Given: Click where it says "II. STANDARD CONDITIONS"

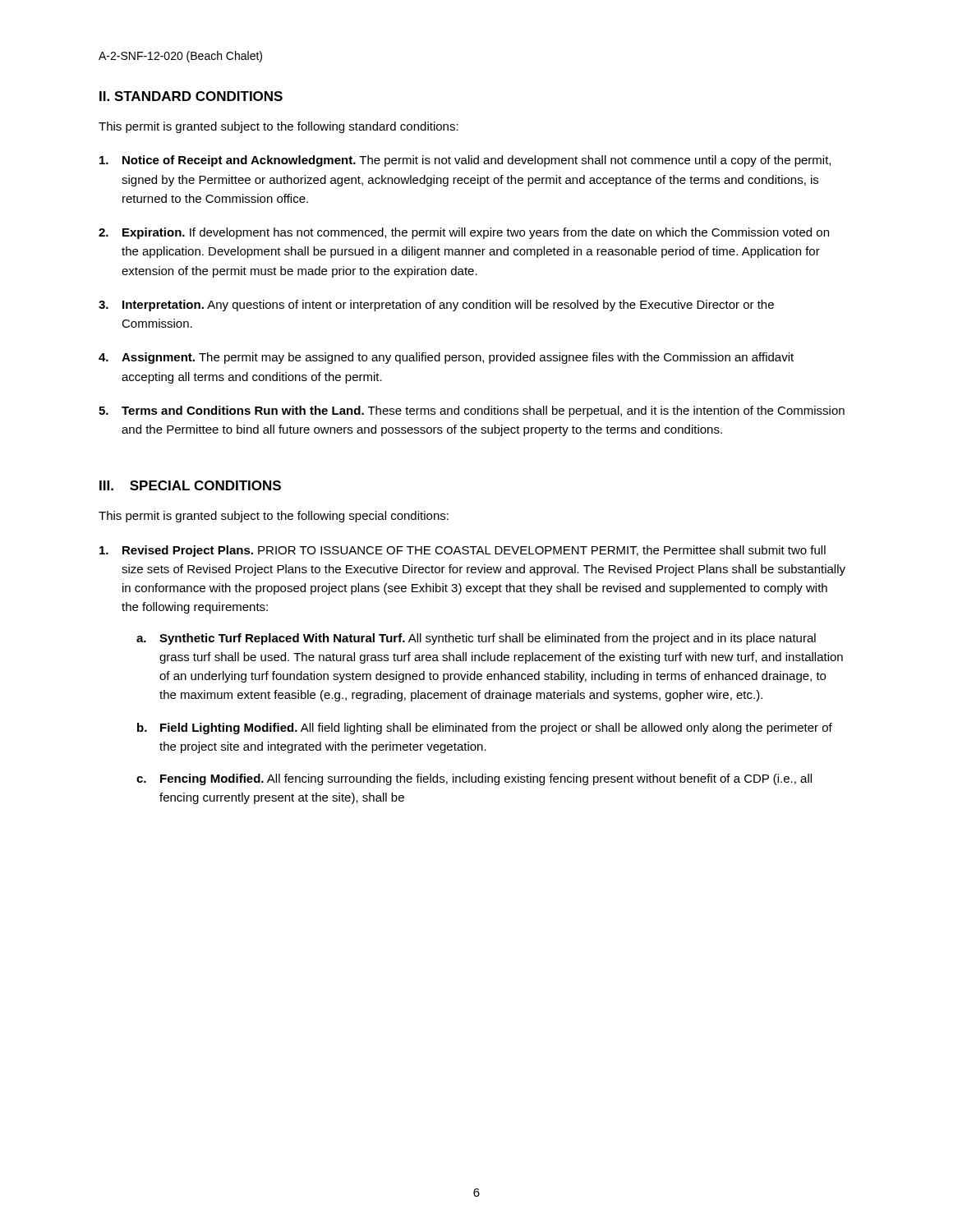Looking at the screenshot, I should point(191,97).
